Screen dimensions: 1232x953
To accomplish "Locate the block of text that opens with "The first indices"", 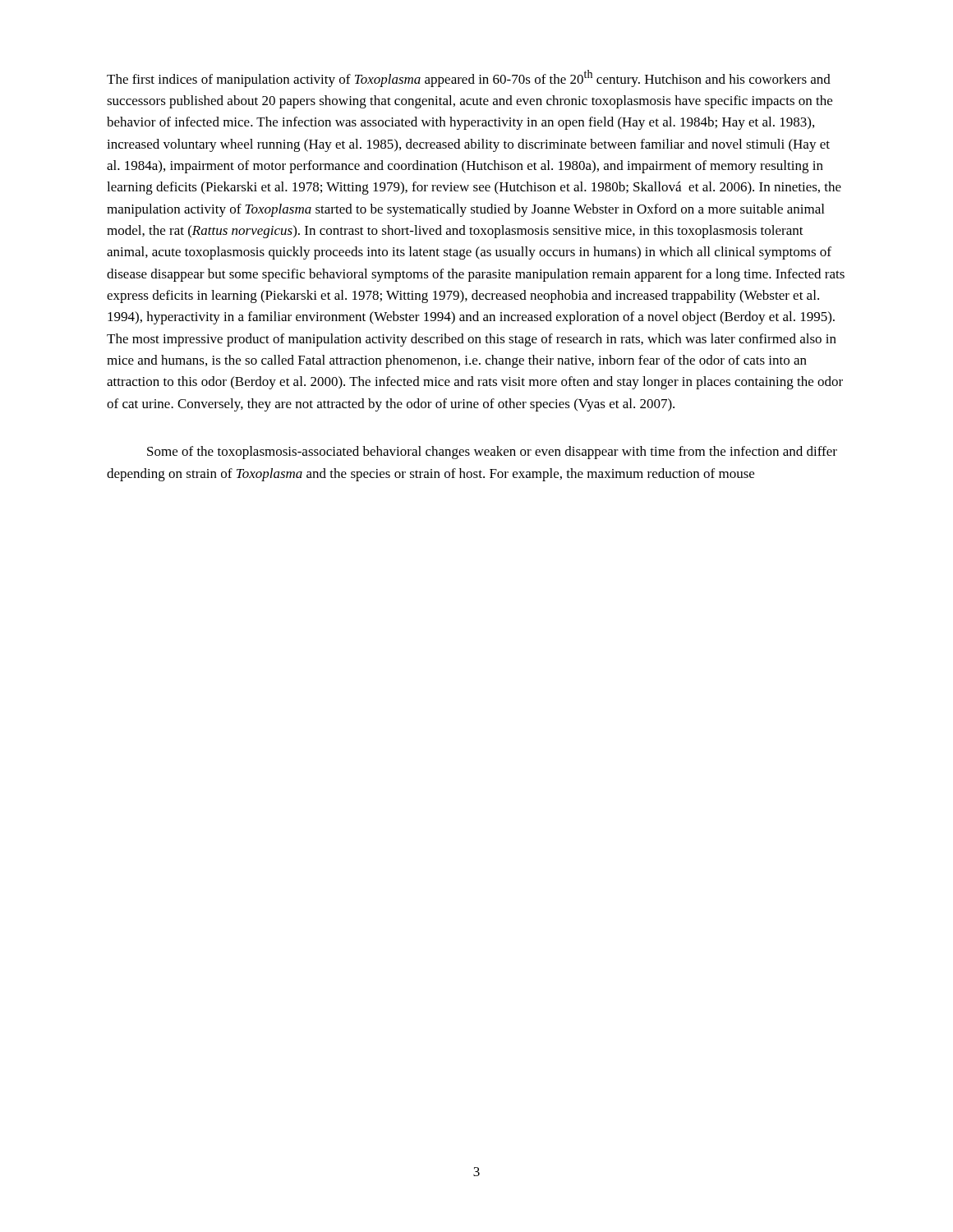I will coord(476,239).
